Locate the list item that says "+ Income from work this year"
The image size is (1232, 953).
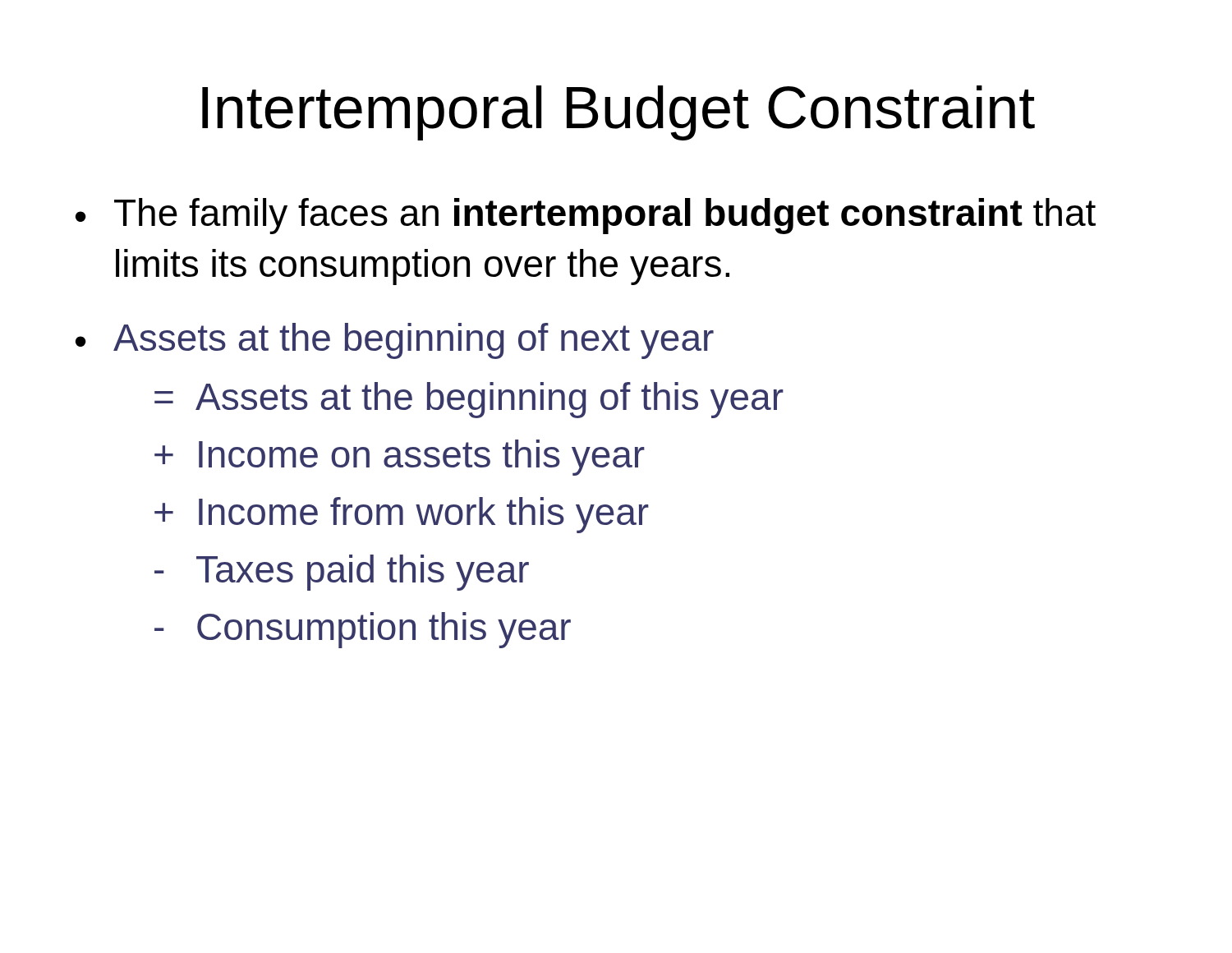(x=655, y=512)
